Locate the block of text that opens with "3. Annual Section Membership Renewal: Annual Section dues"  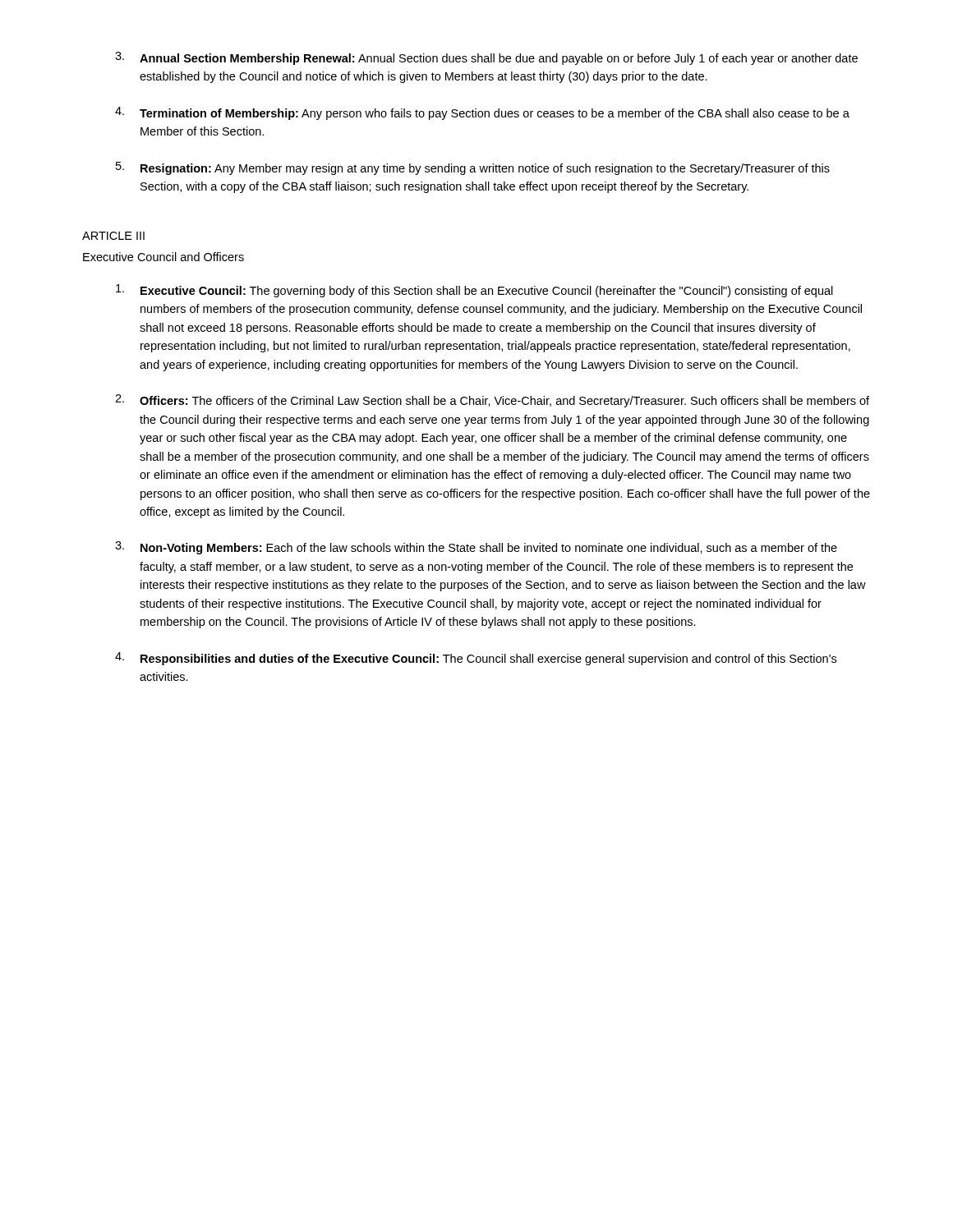[493, 68]
